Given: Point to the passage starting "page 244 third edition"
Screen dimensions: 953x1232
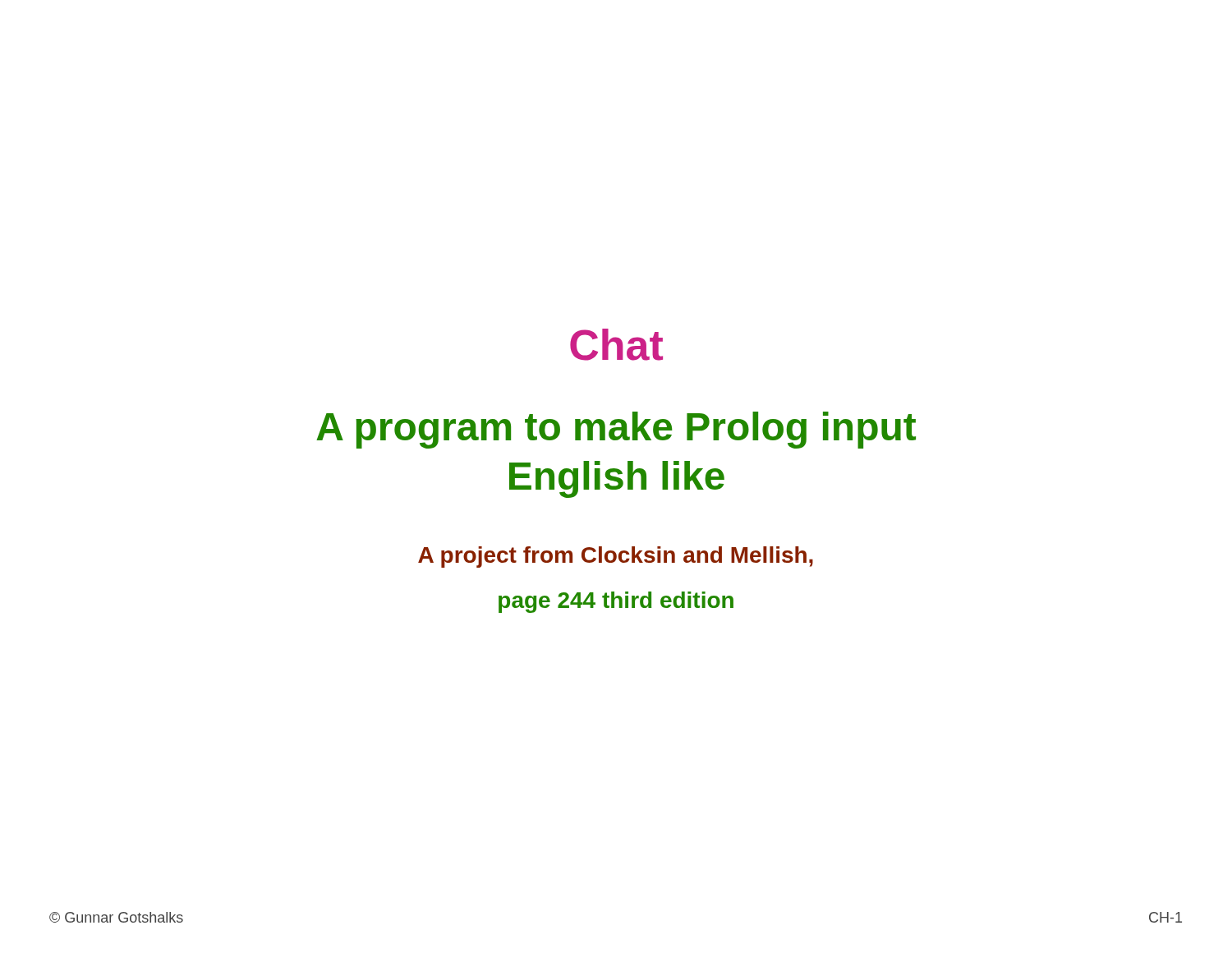Looking at the screenshot, I should click(616, 600).
